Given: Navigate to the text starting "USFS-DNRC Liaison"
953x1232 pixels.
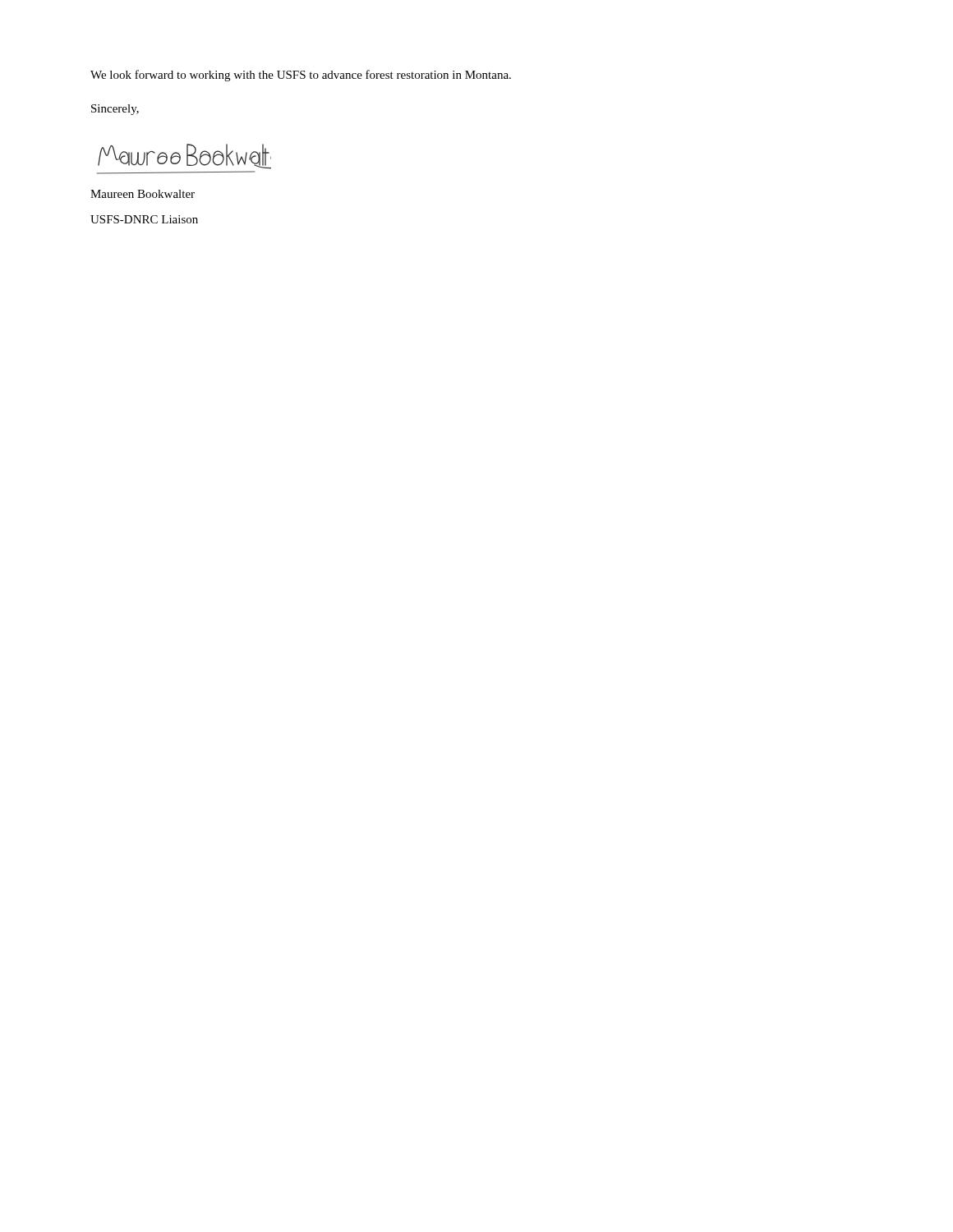Looking at the screenshot, I should [144, 219].
